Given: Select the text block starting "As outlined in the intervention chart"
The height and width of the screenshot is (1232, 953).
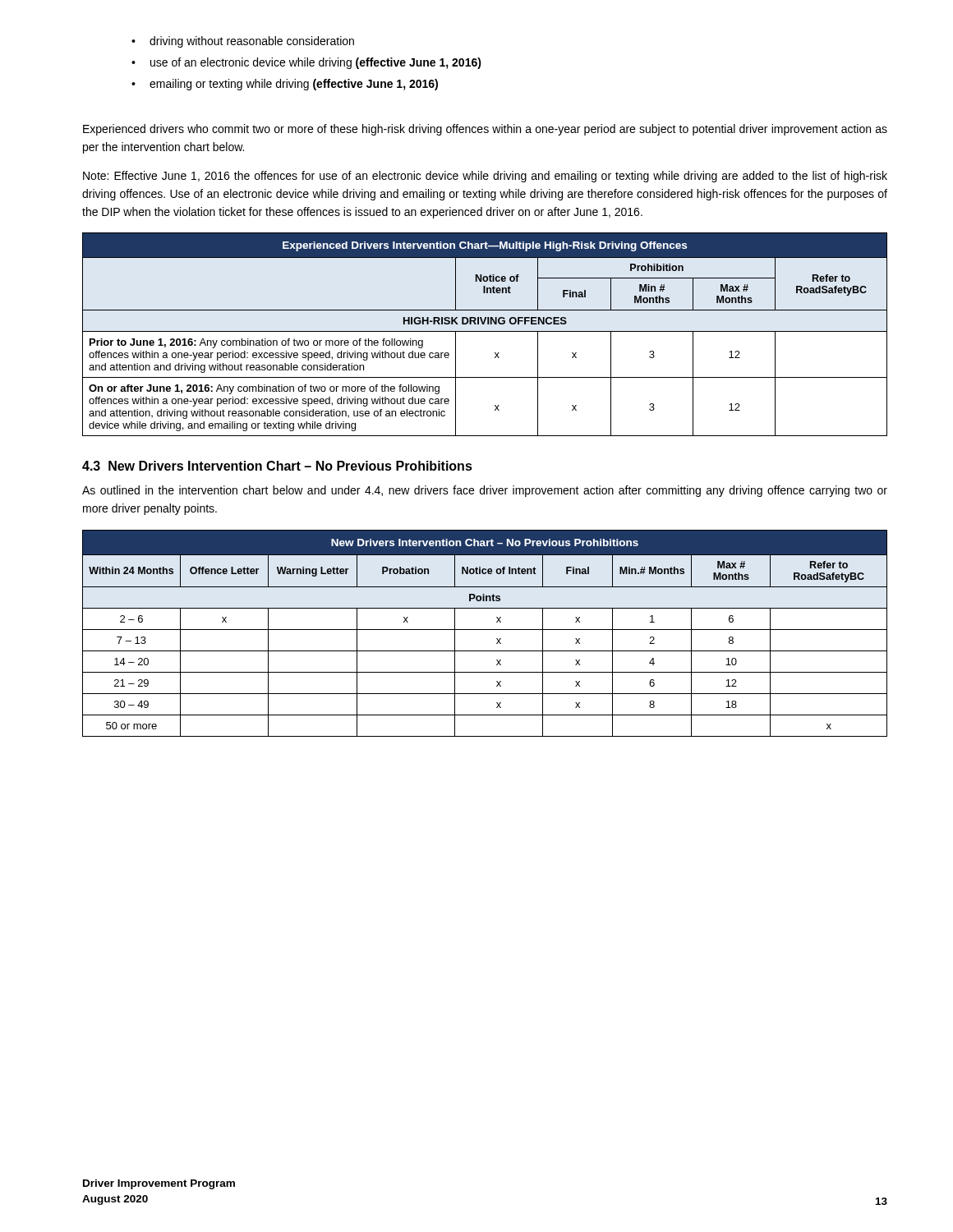Looking at the screenshot, I should click(x=485, y=500).
